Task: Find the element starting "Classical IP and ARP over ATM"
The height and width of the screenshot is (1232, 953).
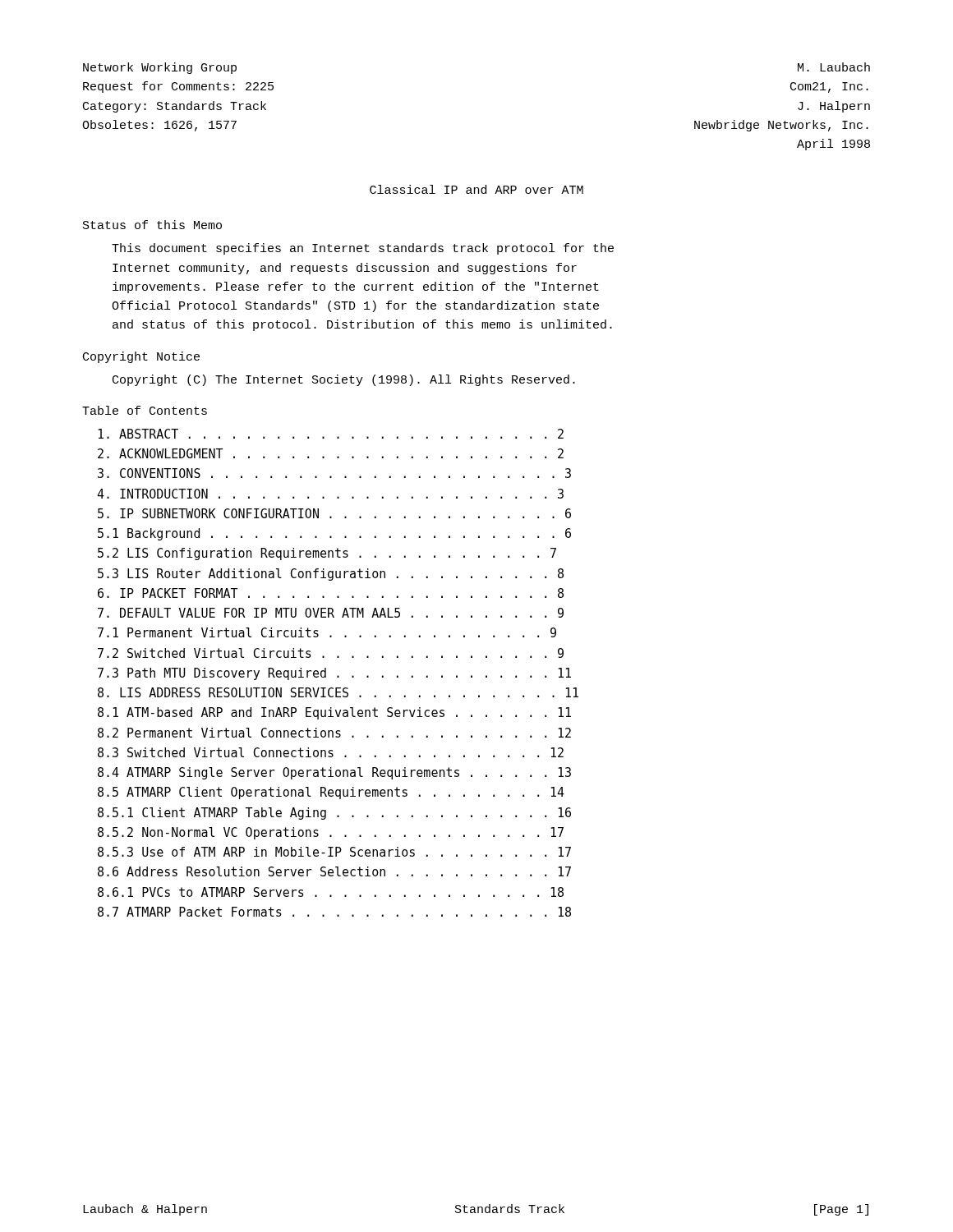Action: (x=476, y=191)
